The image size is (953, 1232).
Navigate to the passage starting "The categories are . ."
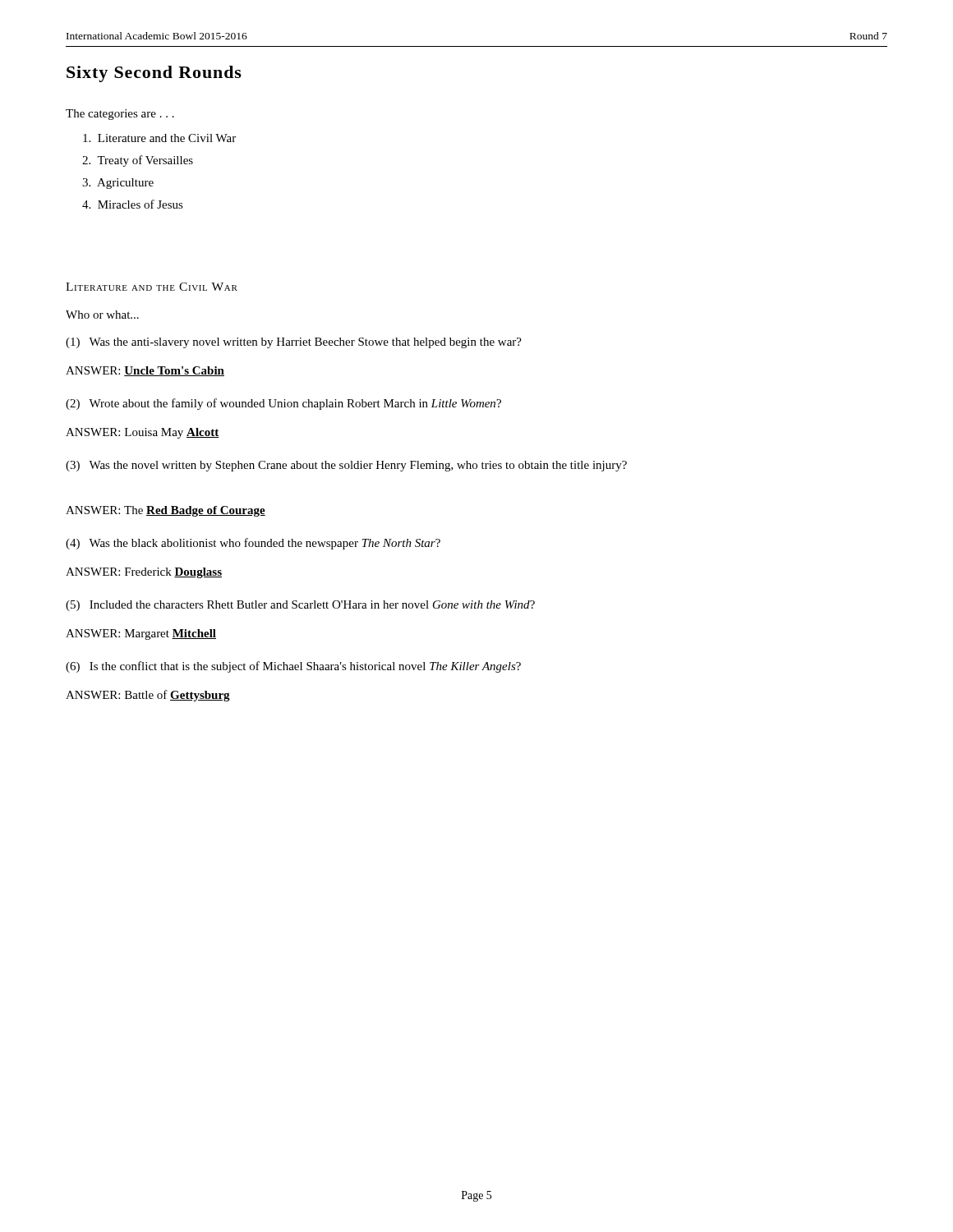pyautogui.click(x=120, y=113)
